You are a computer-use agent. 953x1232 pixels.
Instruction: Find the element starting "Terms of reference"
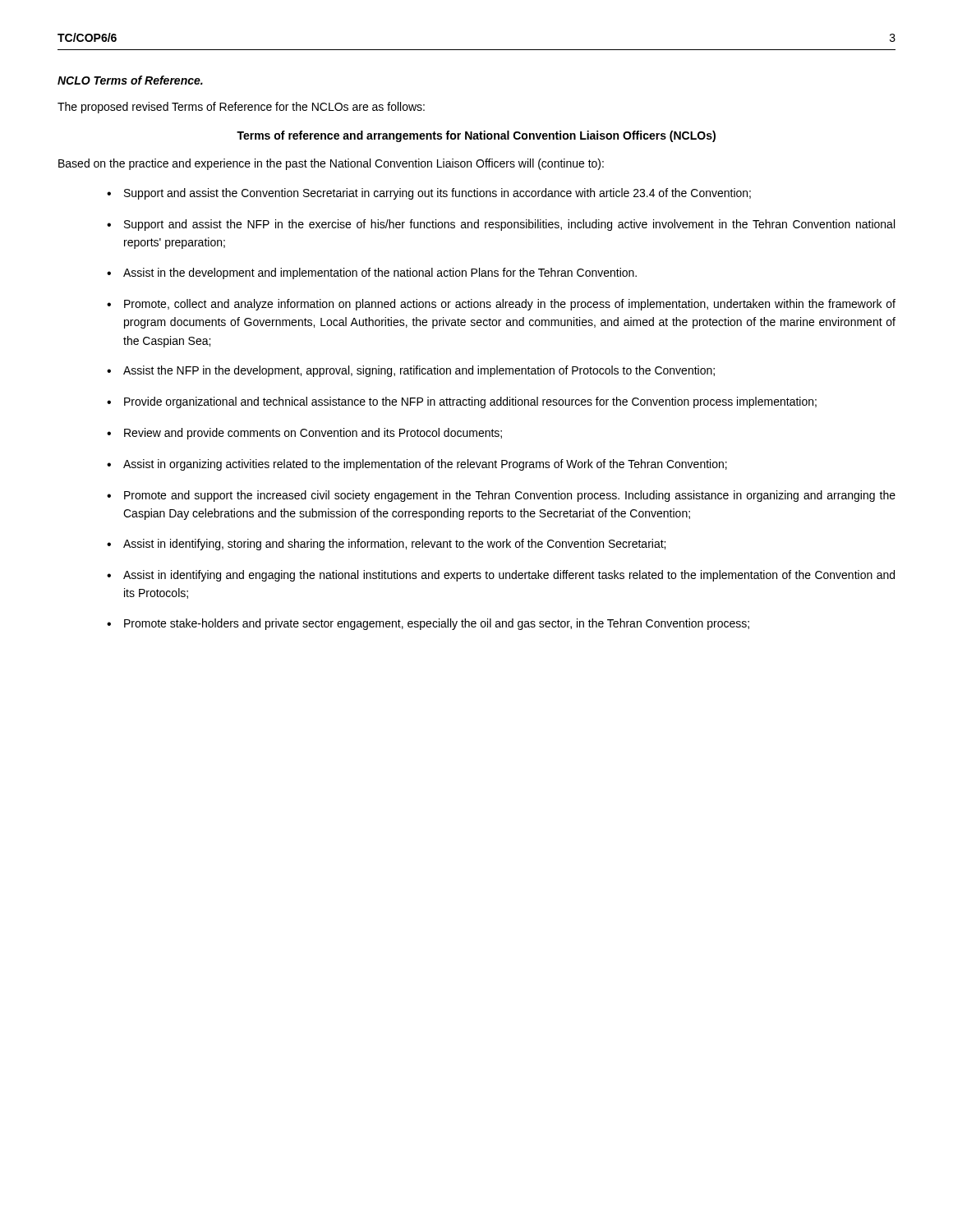[x=476, y=136]
